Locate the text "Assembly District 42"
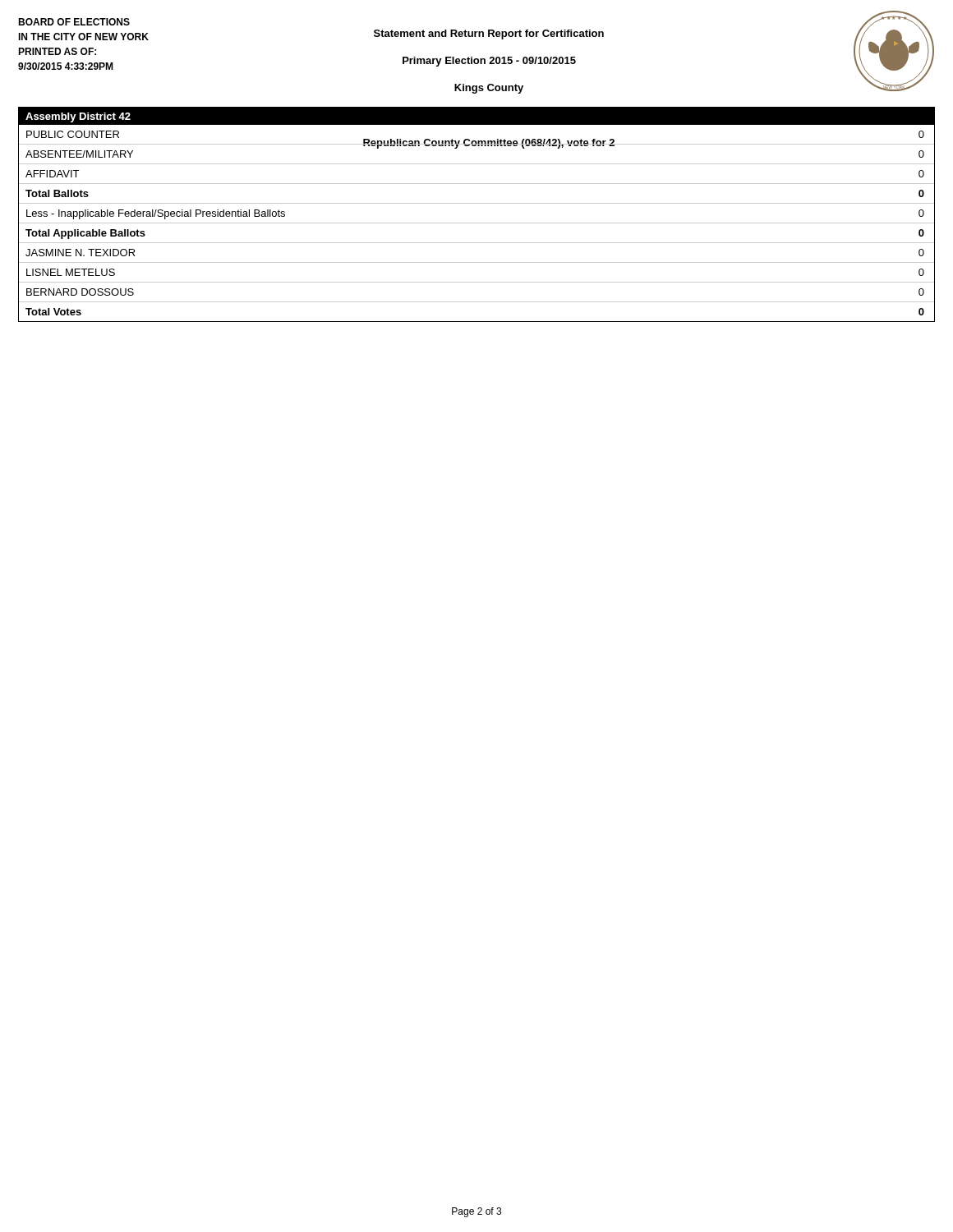This screenshot has height=1232, width=953. pos(78,116)
